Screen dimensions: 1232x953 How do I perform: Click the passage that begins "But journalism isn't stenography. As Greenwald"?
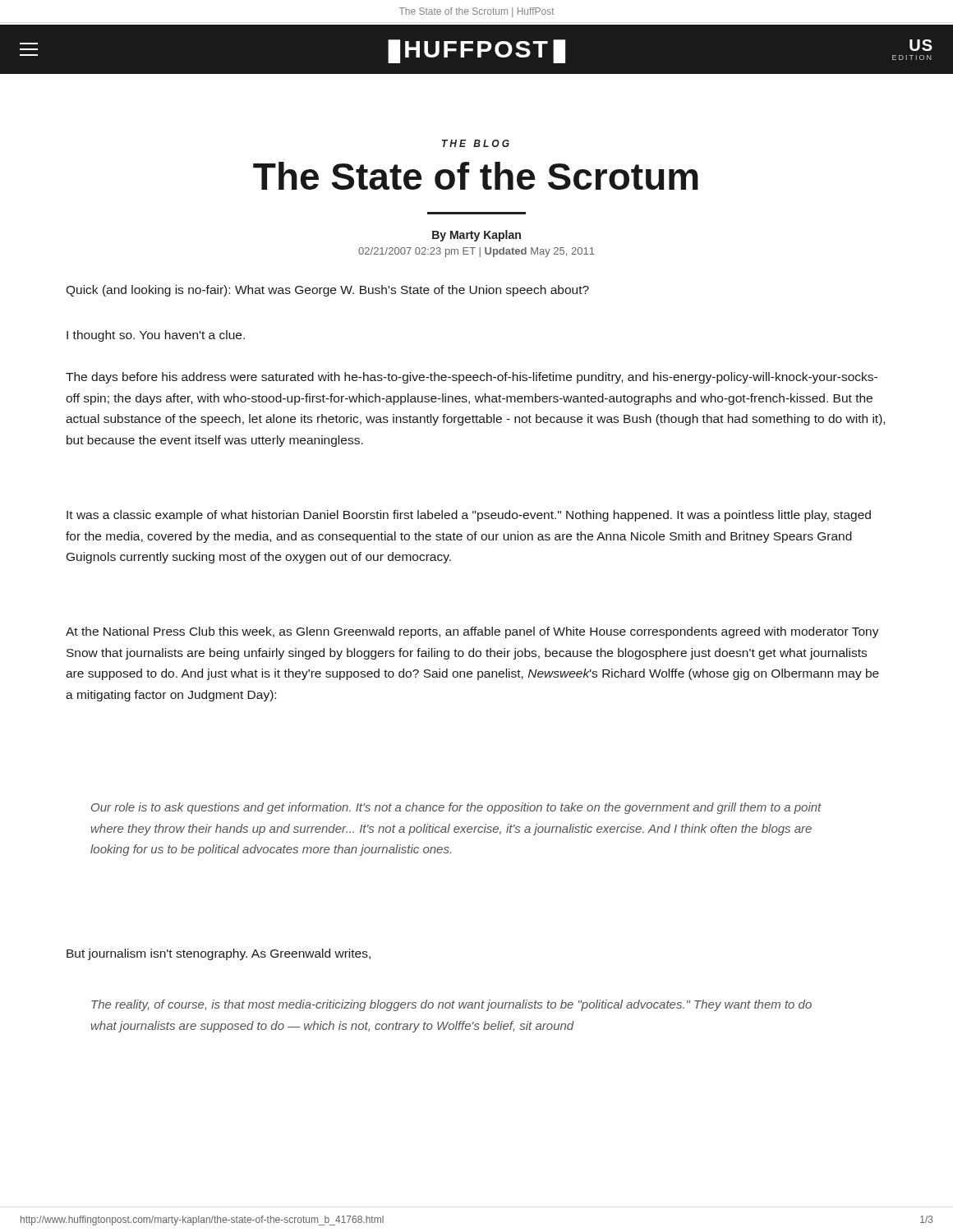tap(219, 953)
